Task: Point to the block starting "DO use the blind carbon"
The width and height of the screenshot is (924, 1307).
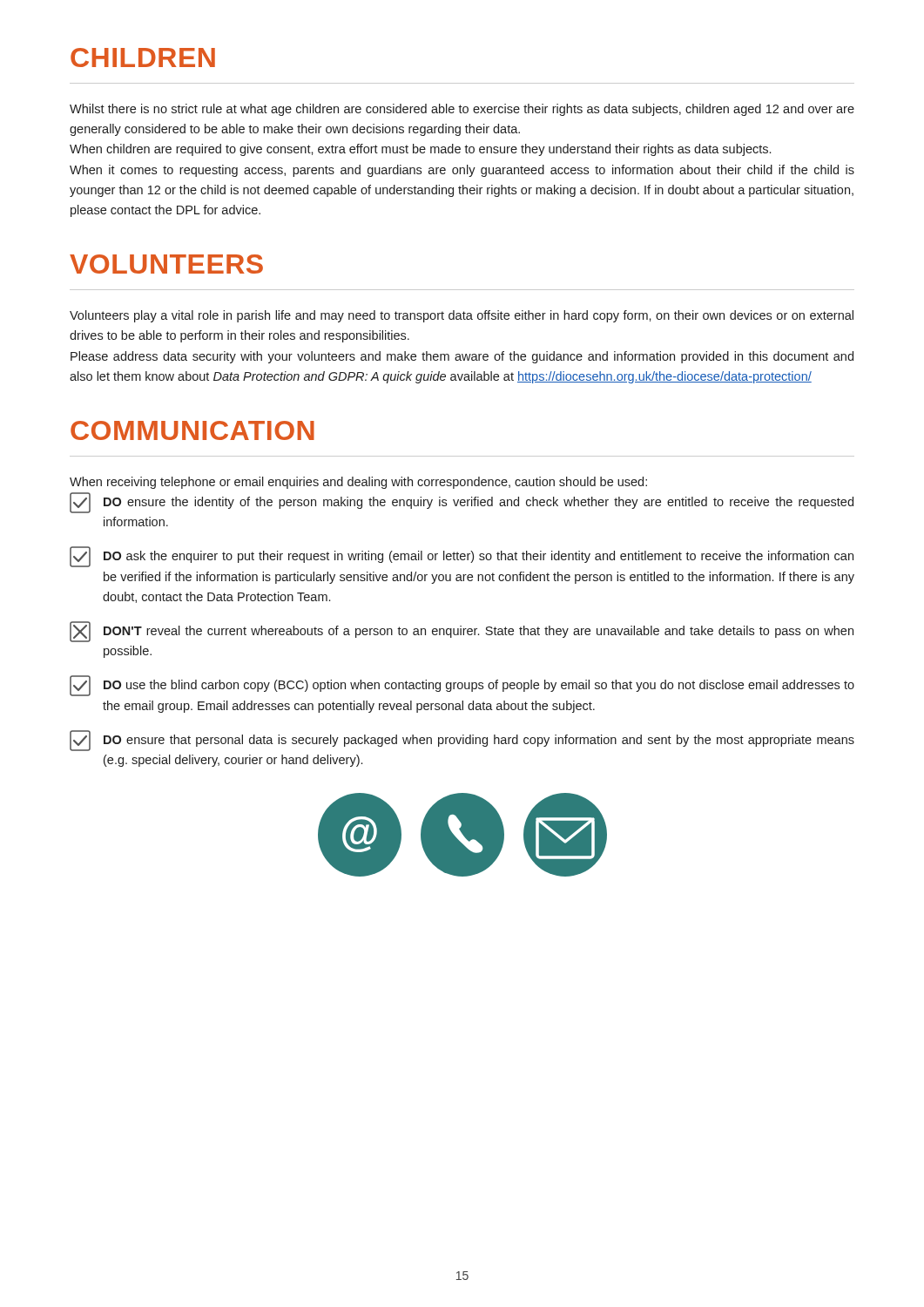Action: [x=462, y=696]
